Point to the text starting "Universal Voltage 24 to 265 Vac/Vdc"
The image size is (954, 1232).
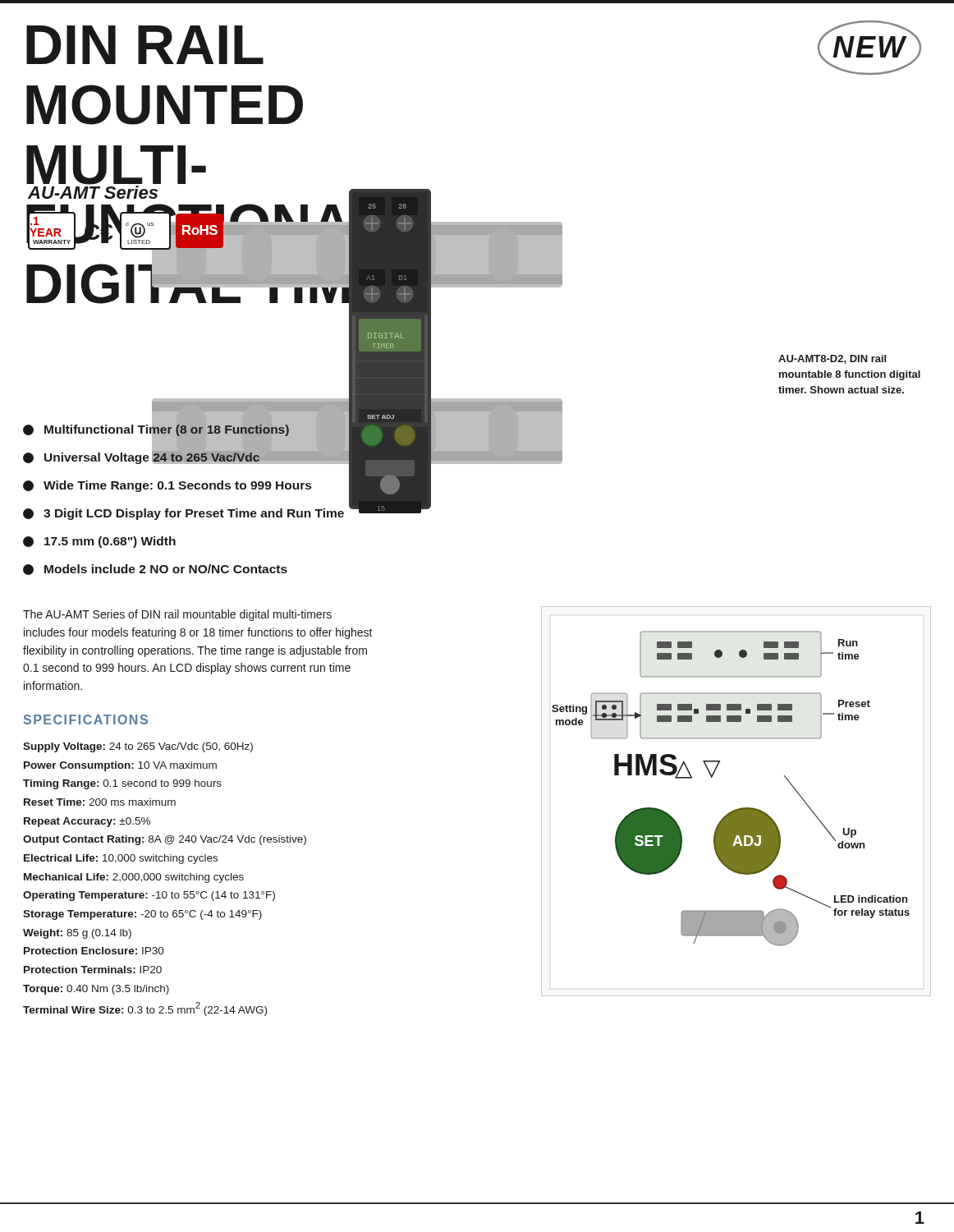(x=141, y=457)
